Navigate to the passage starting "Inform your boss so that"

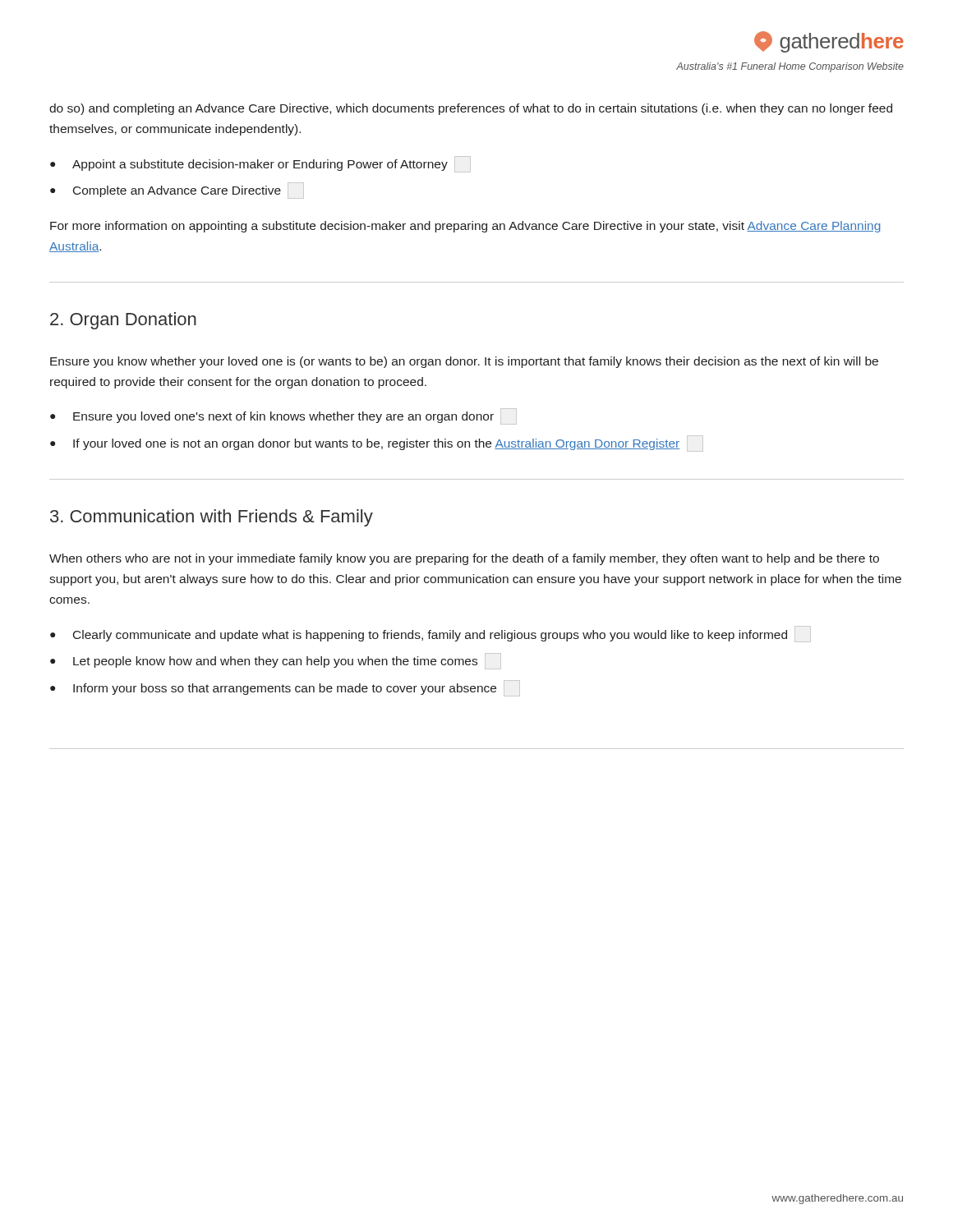coord(296,688)
